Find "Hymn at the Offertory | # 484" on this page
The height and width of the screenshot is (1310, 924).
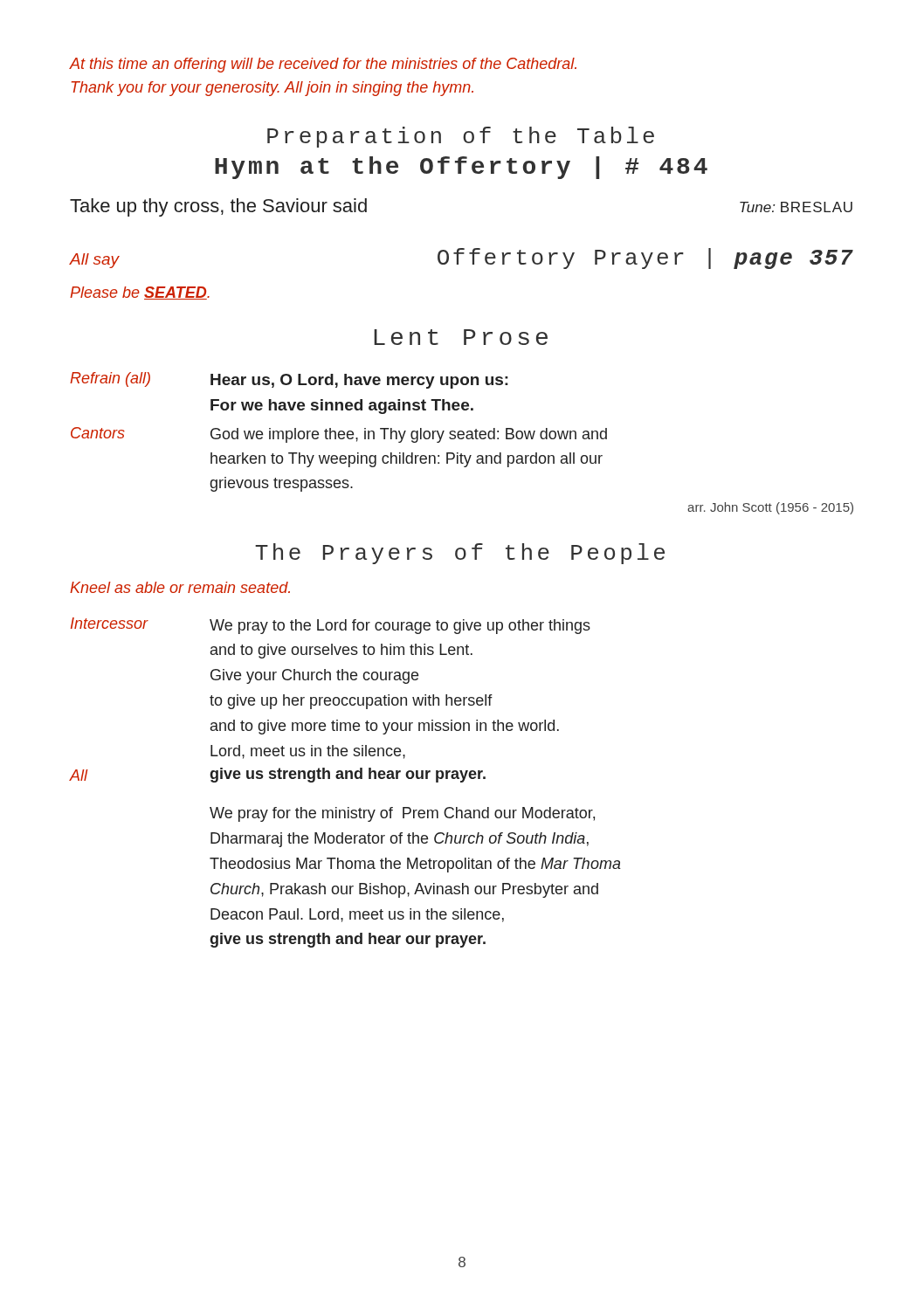[462, 167]
